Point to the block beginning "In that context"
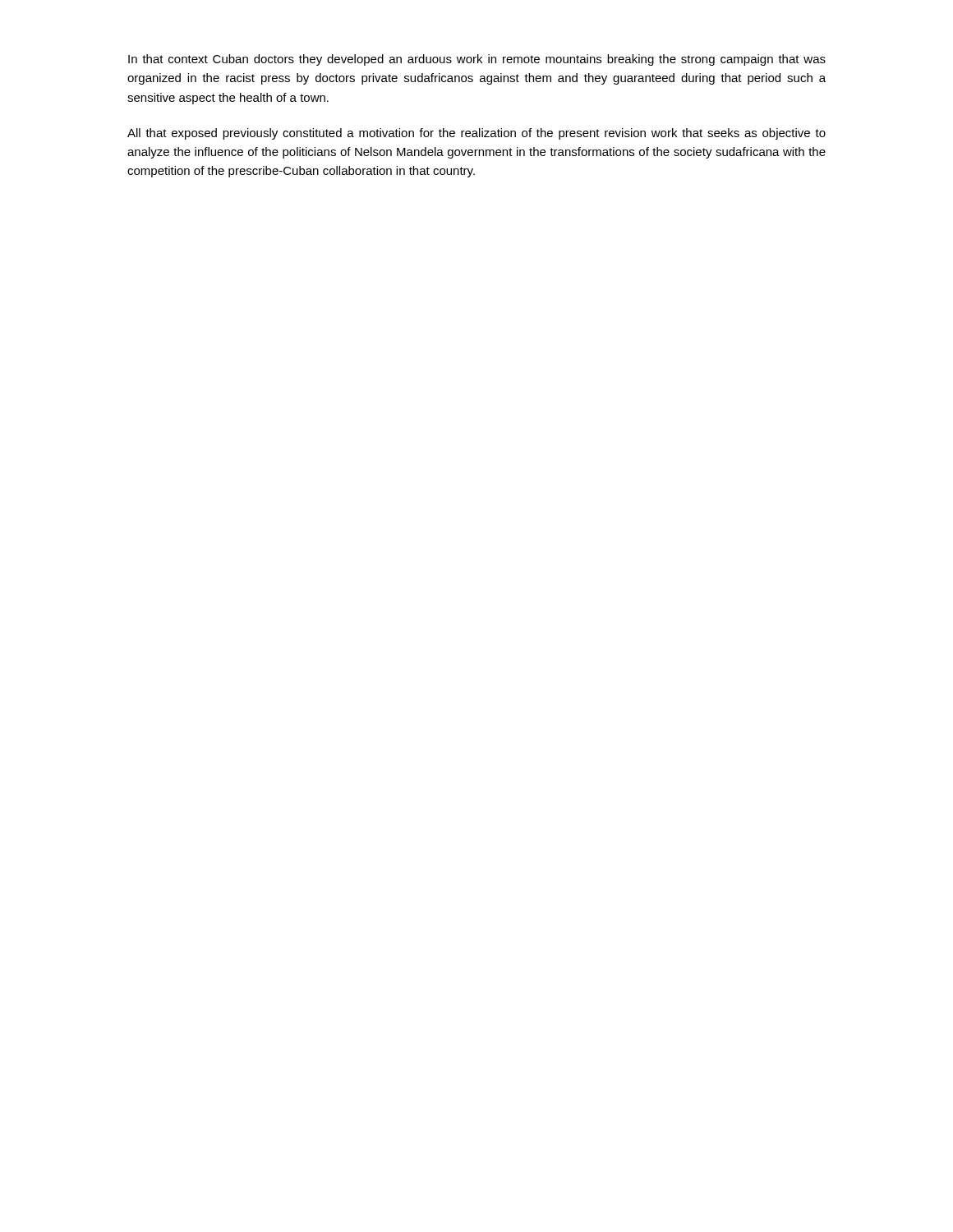Viewport: 953px width, 1232px height. (476, 78)
